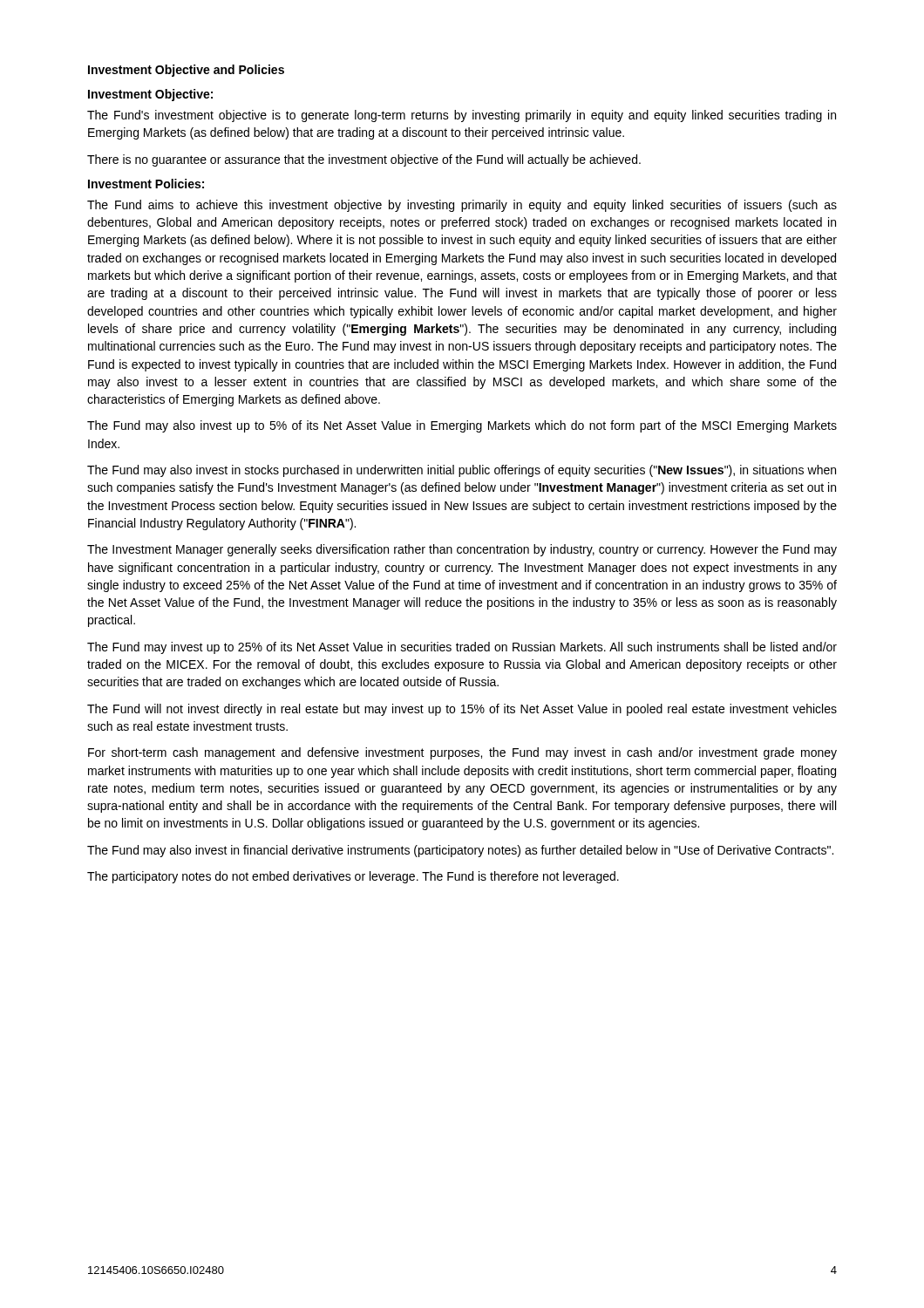This screenshot has width=924, height=1308.
Task: Select the section header containing "Investment Objective and Policies"
Action: pyautogui.click(x=186, y=70)
